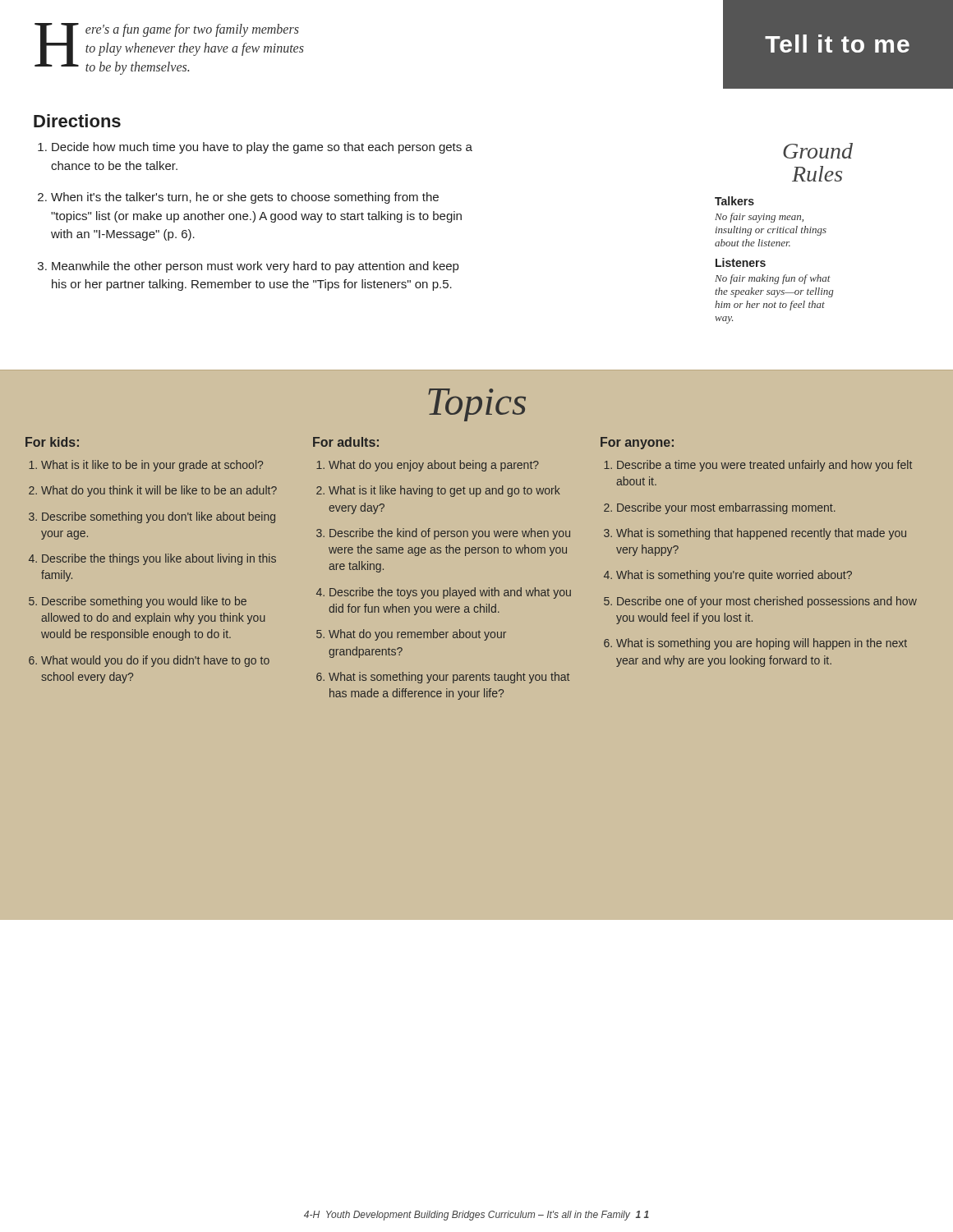Select the text block containing "H ere's a fun game for two"
This screenshot has width=953, height=1232.
(168, 48)
